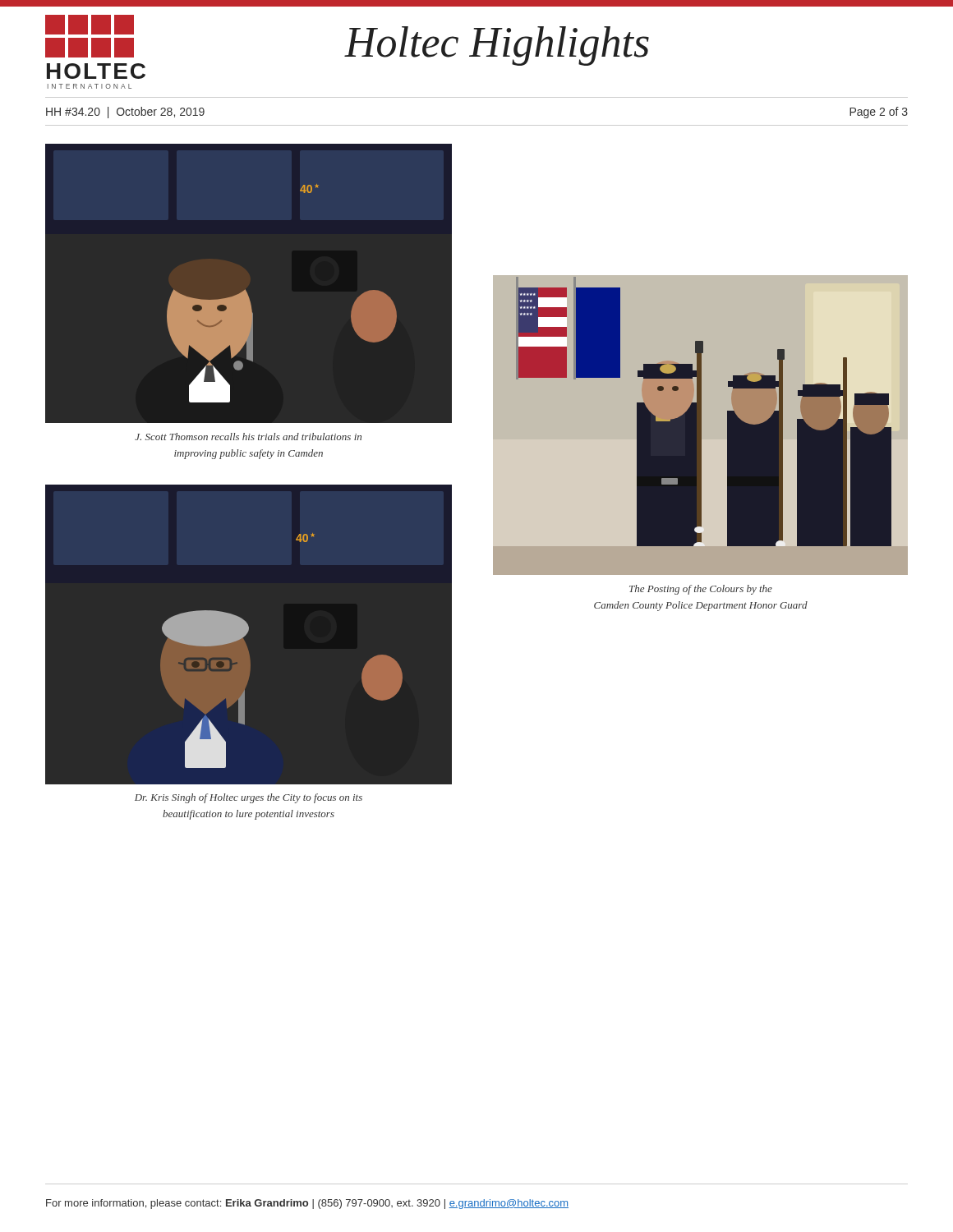Find the region starting "J. Scott Thomson recalls his trials"
The image size is (953, 1232).
249,445
